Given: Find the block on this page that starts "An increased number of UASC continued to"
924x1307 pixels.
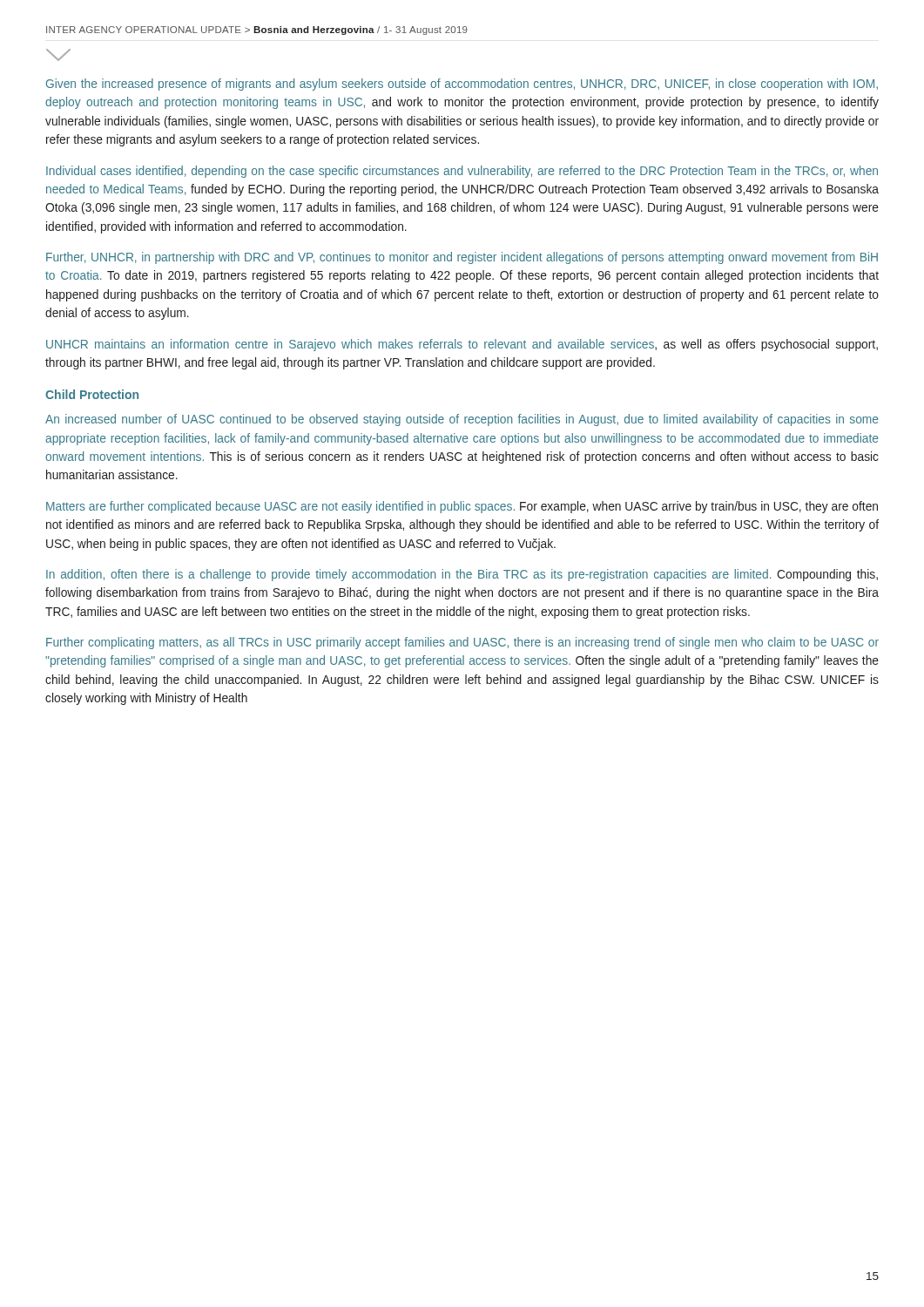Looking at the screenshot, I should click(462, 448).
